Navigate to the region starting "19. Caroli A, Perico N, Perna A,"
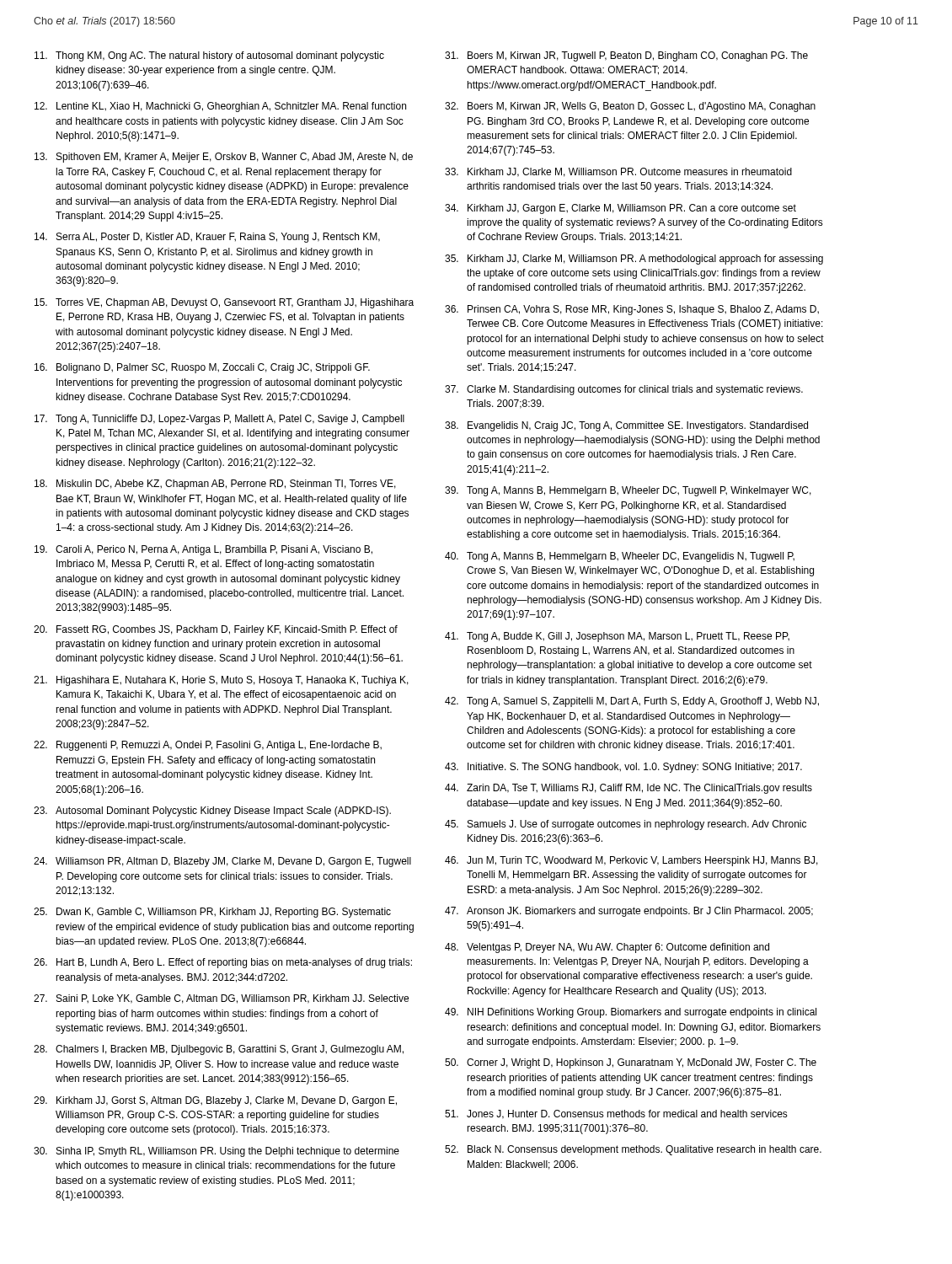 point(224,579)
